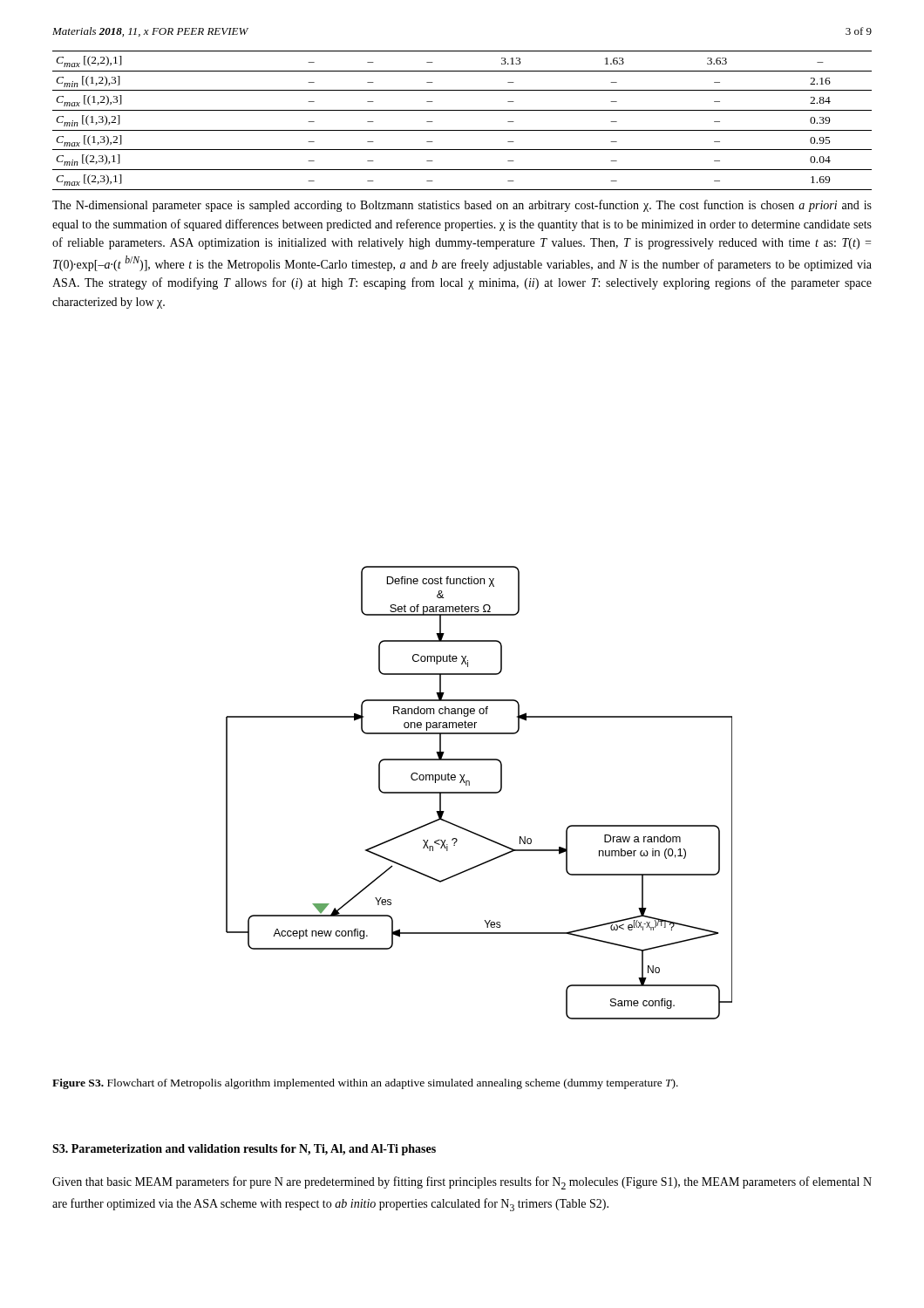Locate the element starting "S3. Parameterization and validation results"

tap(244, 1149)
